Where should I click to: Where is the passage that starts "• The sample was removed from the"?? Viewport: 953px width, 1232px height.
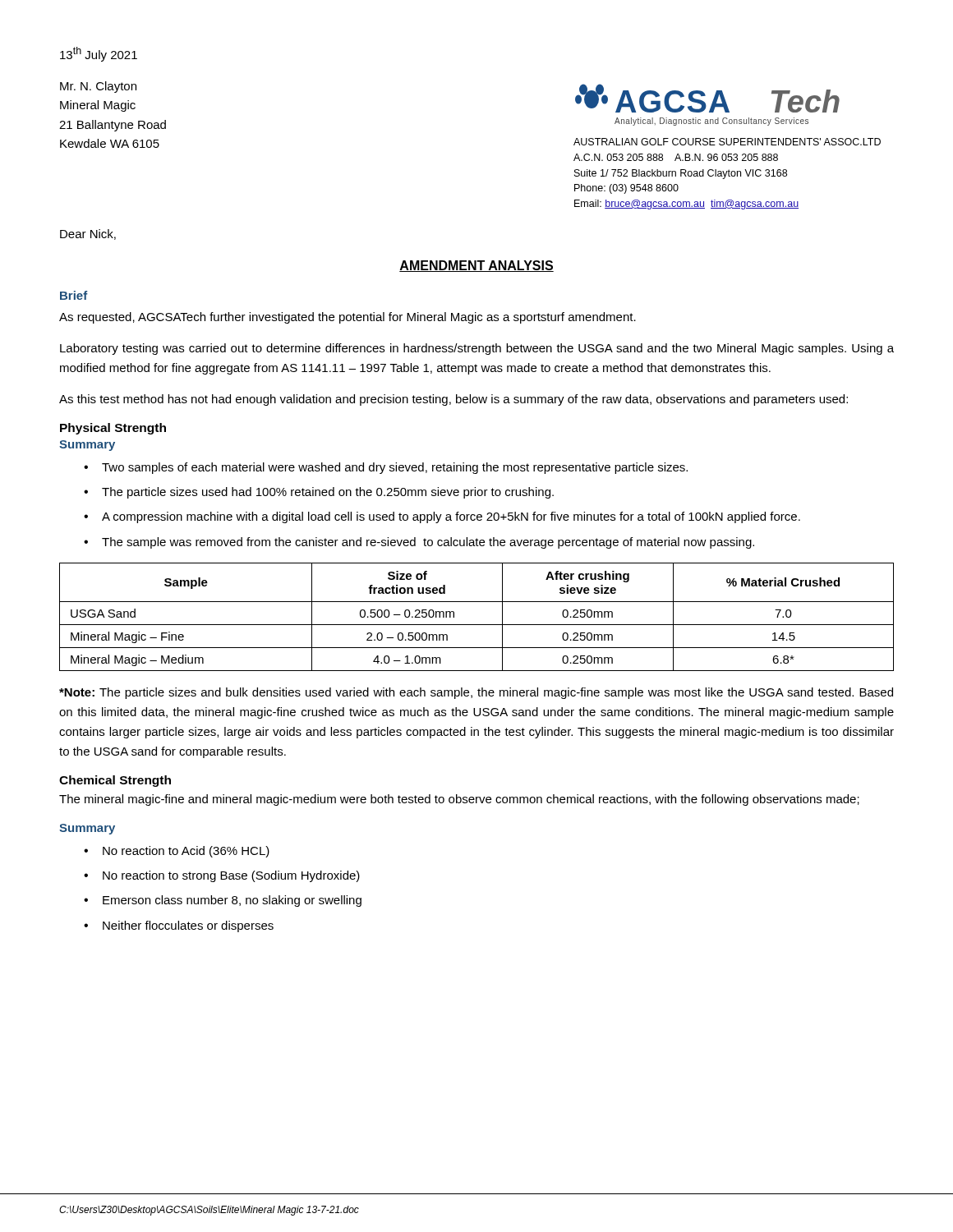pos(489,541)
